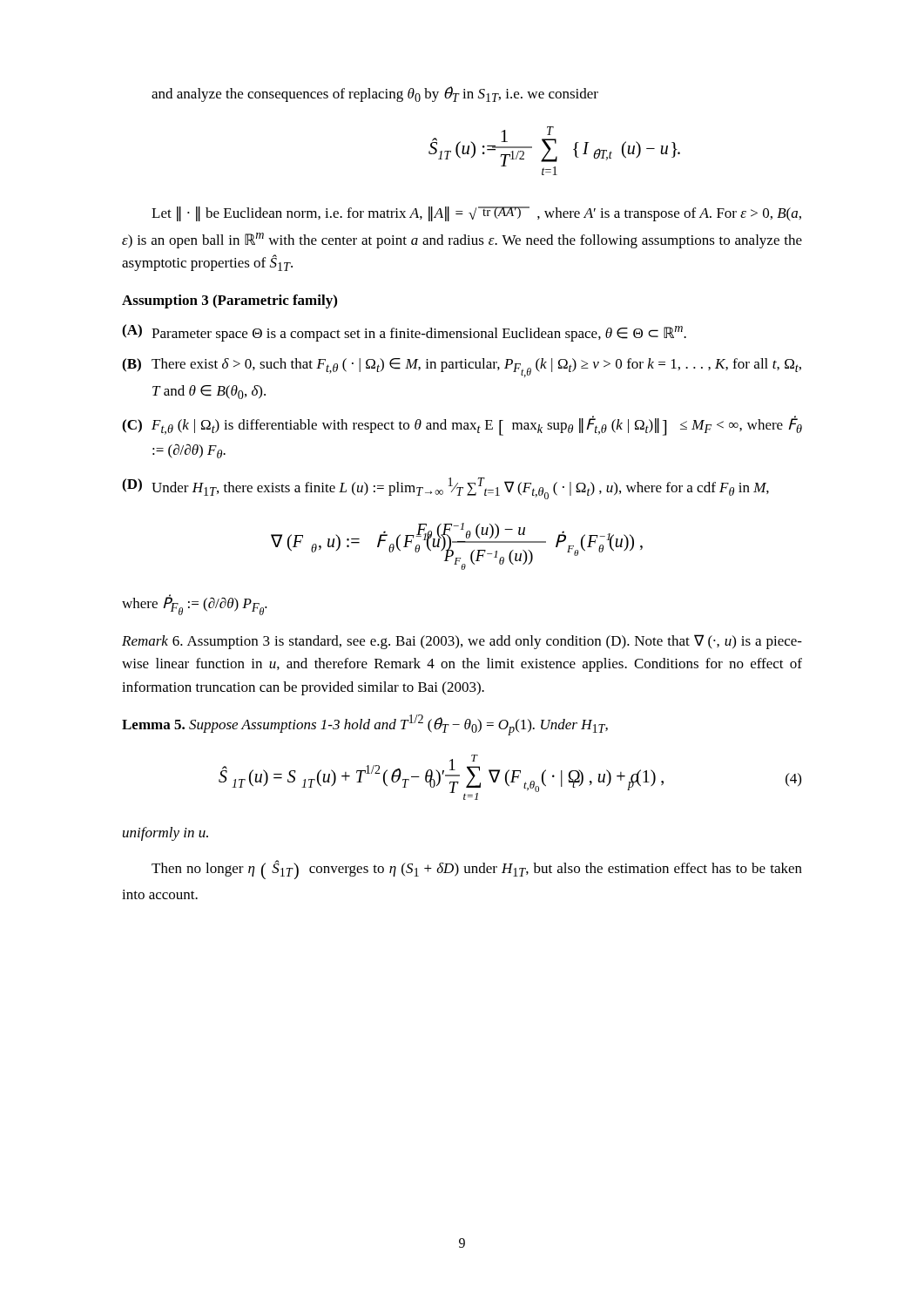Viewport: 924px width, 1307px height.
Task: Navigate to the text starting "and analyze the consequences of"
Action: point(462,96)
